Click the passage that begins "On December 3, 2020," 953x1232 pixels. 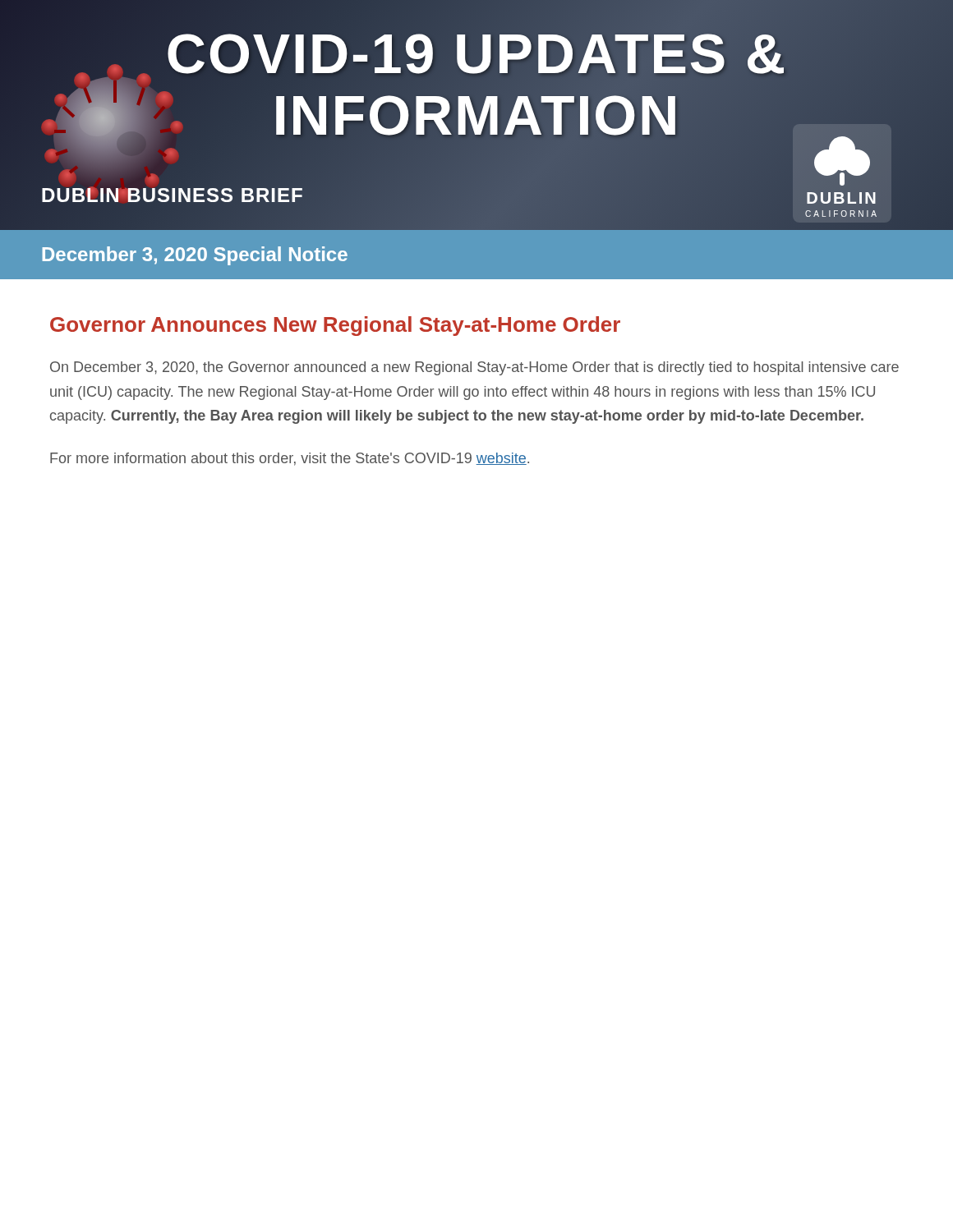tap(474, 391)
